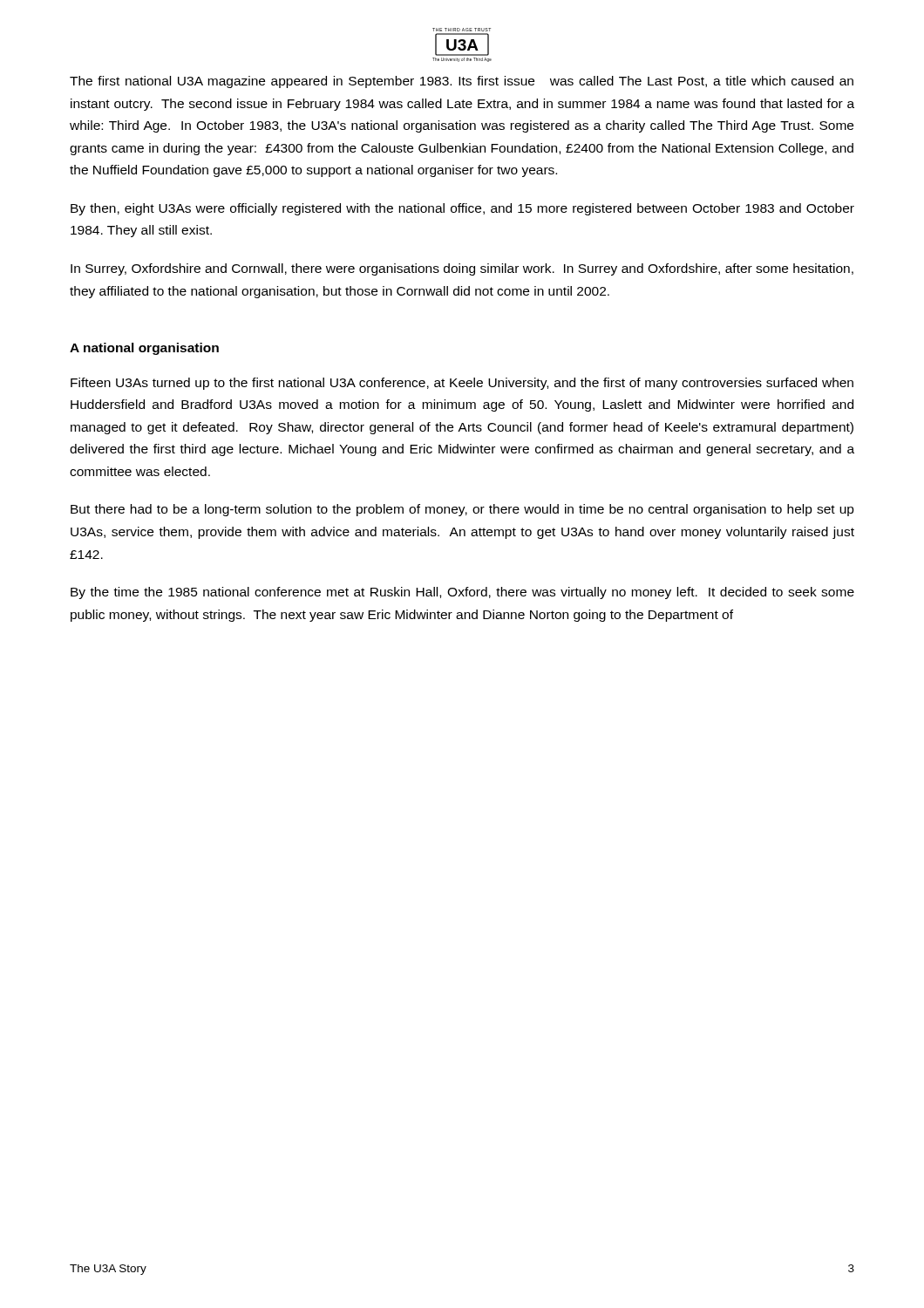Screen dimensions: 1308x924
Task: Locate the element starting "By then, eight U3As were officially registered with"
Action: [462, 219]
